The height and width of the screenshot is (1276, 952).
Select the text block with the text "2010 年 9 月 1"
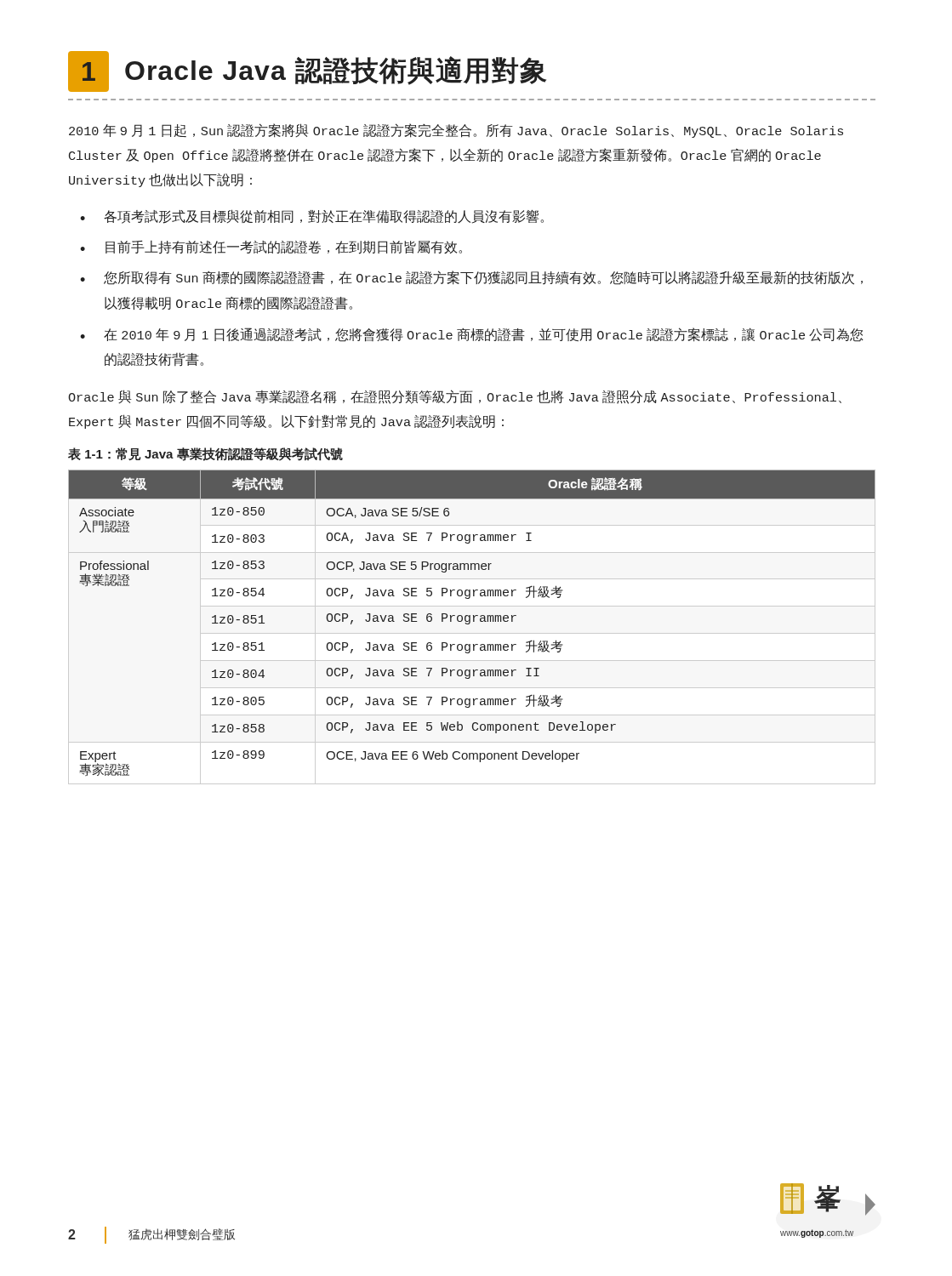click(x=456, y=156)
